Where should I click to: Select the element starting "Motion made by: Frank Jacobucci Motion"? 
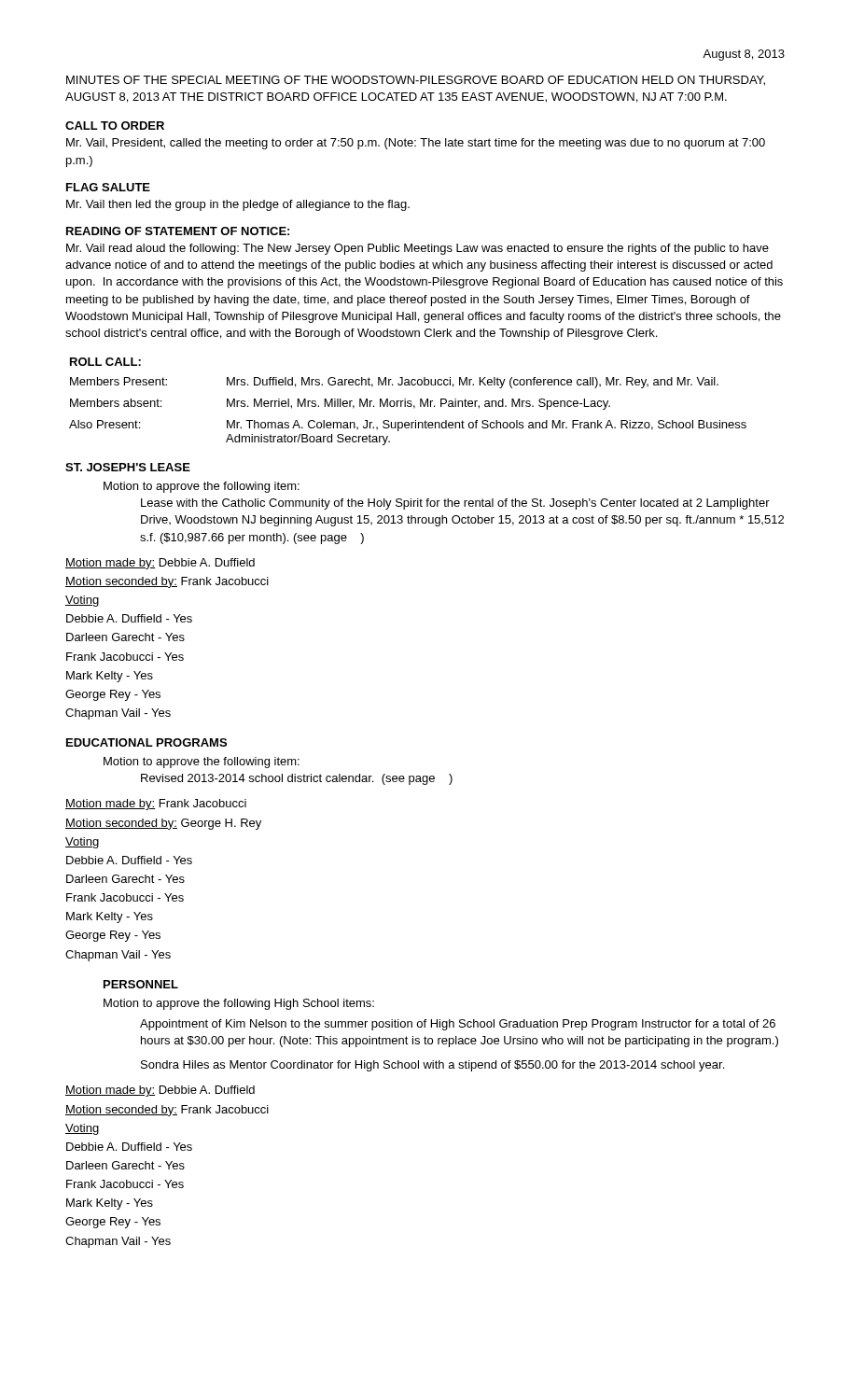(x=163, y=879)
